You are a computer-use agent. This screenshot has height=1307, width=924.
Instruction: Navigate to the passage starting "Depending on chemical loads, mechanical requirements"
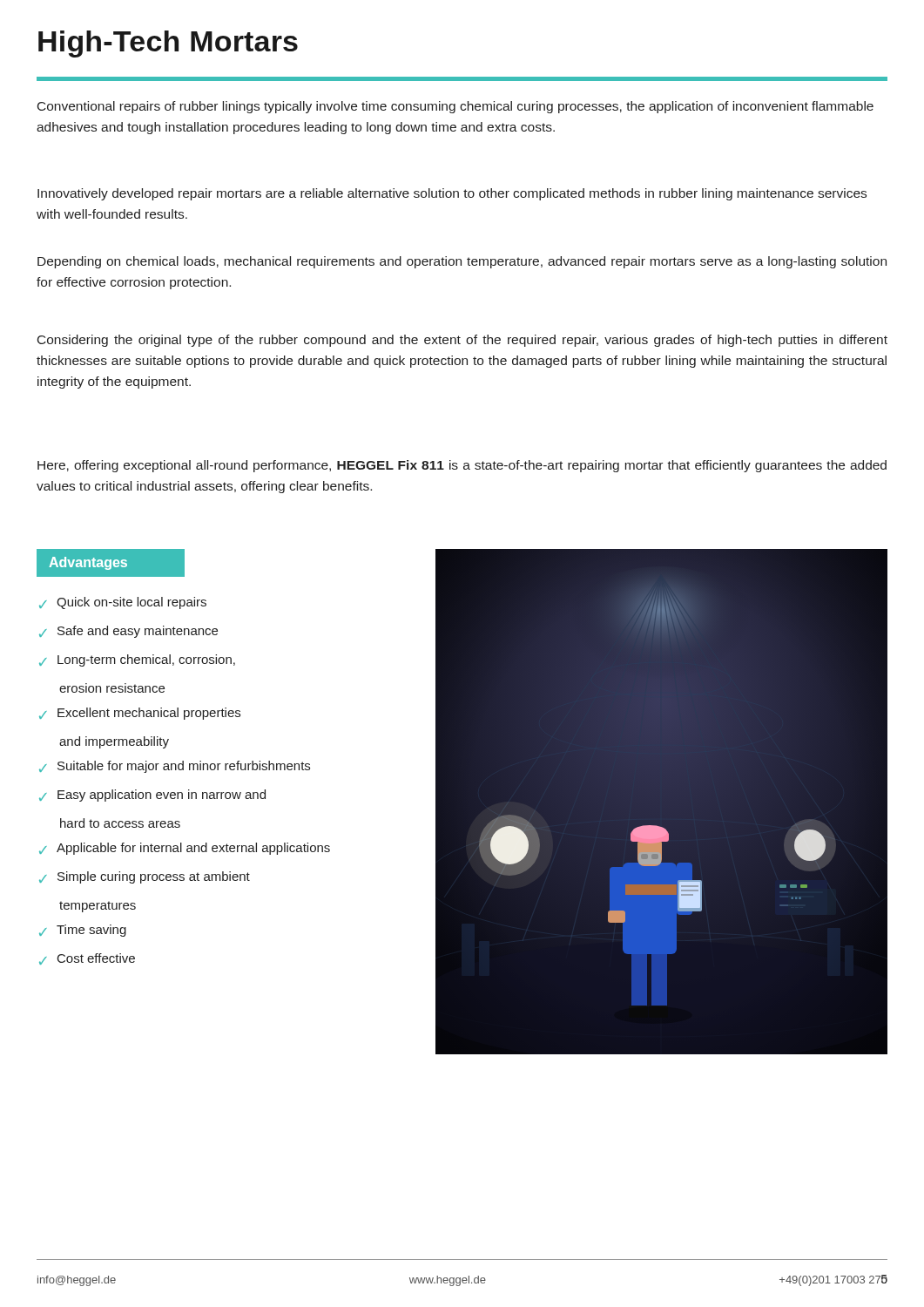(462, 271)
